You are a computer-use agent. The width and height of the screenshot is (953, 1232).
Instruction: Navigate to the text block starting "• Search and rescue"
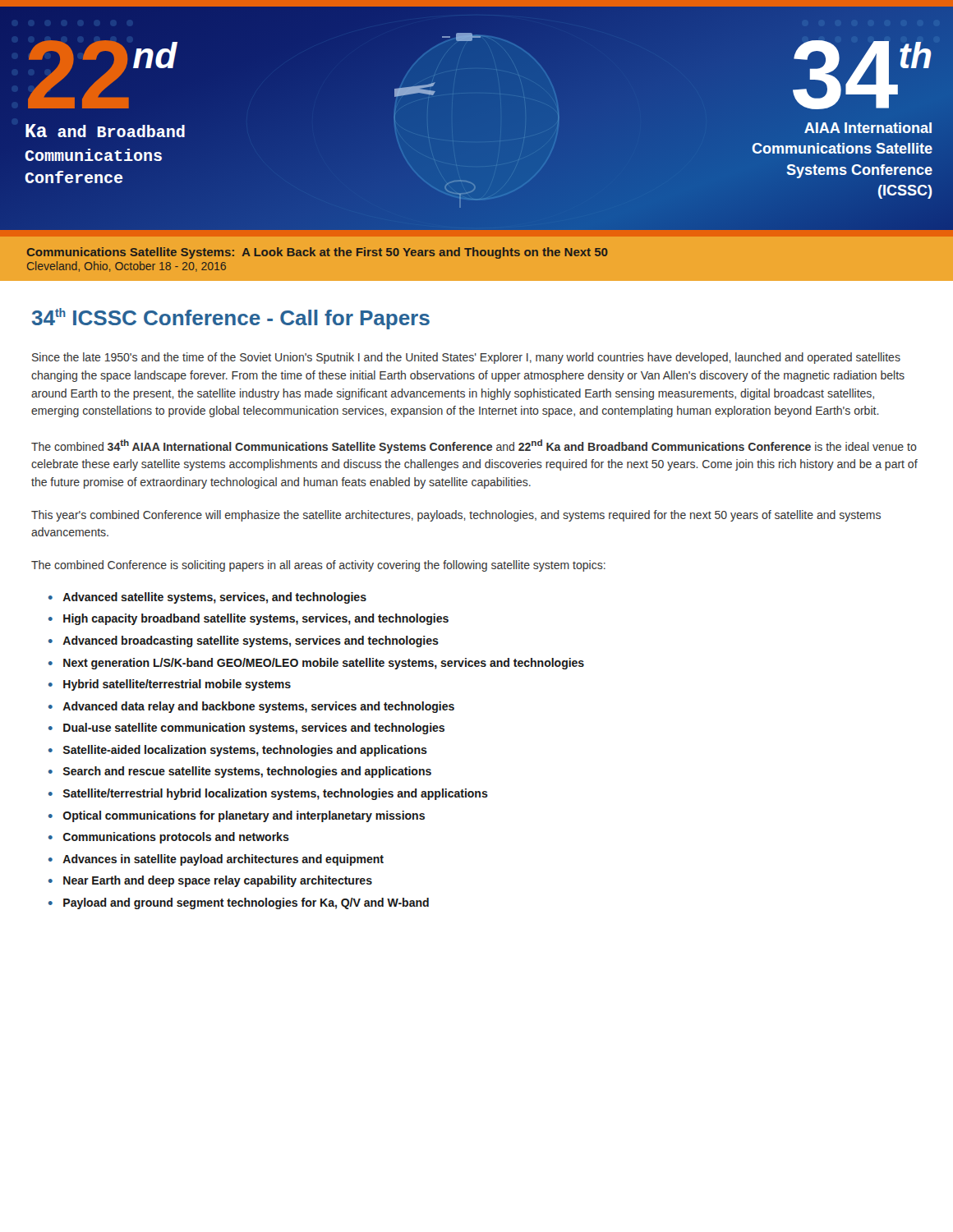240,772
